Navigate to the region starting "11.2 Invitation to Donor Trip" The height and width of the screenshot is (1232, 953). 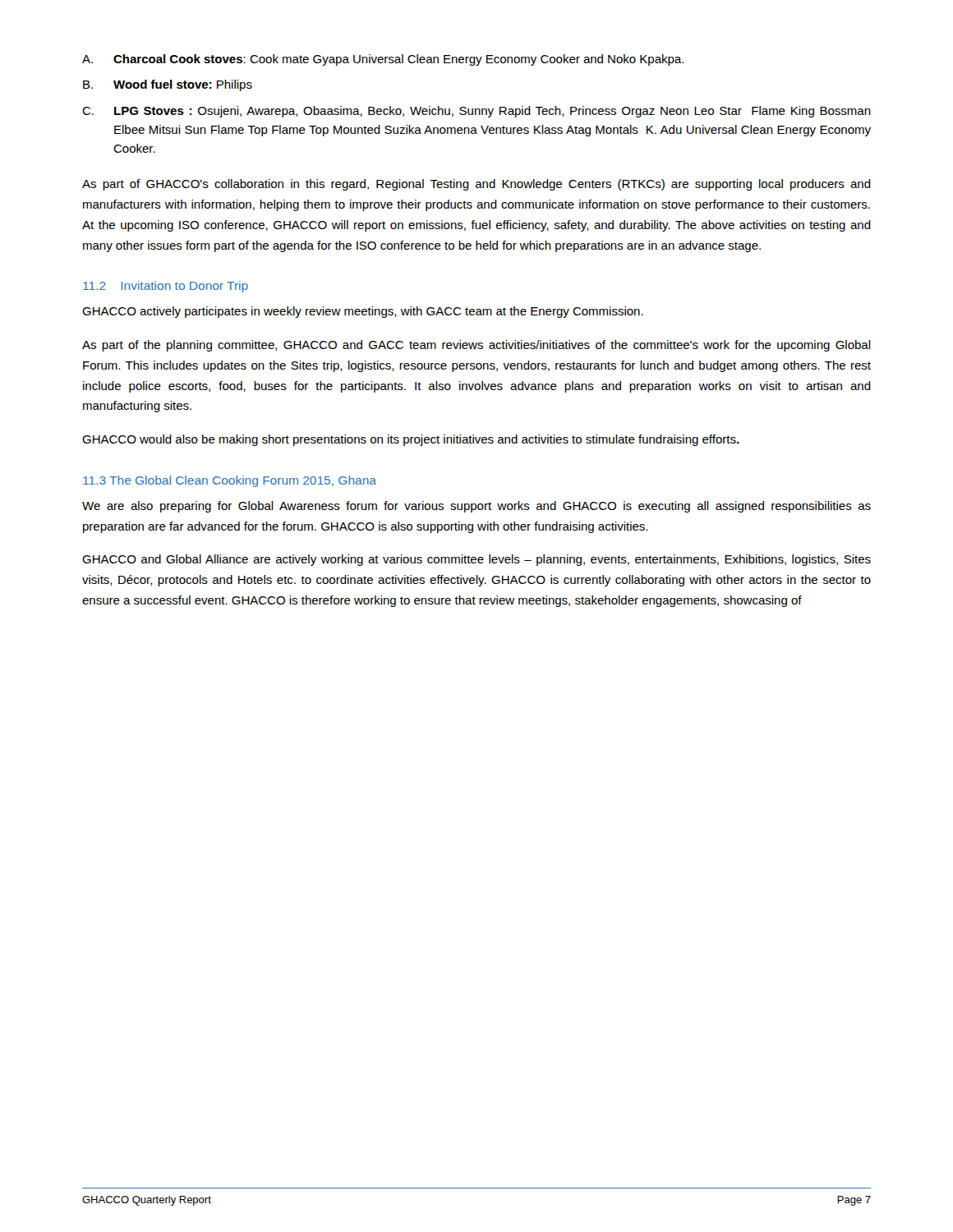click(x=165, y=286)
